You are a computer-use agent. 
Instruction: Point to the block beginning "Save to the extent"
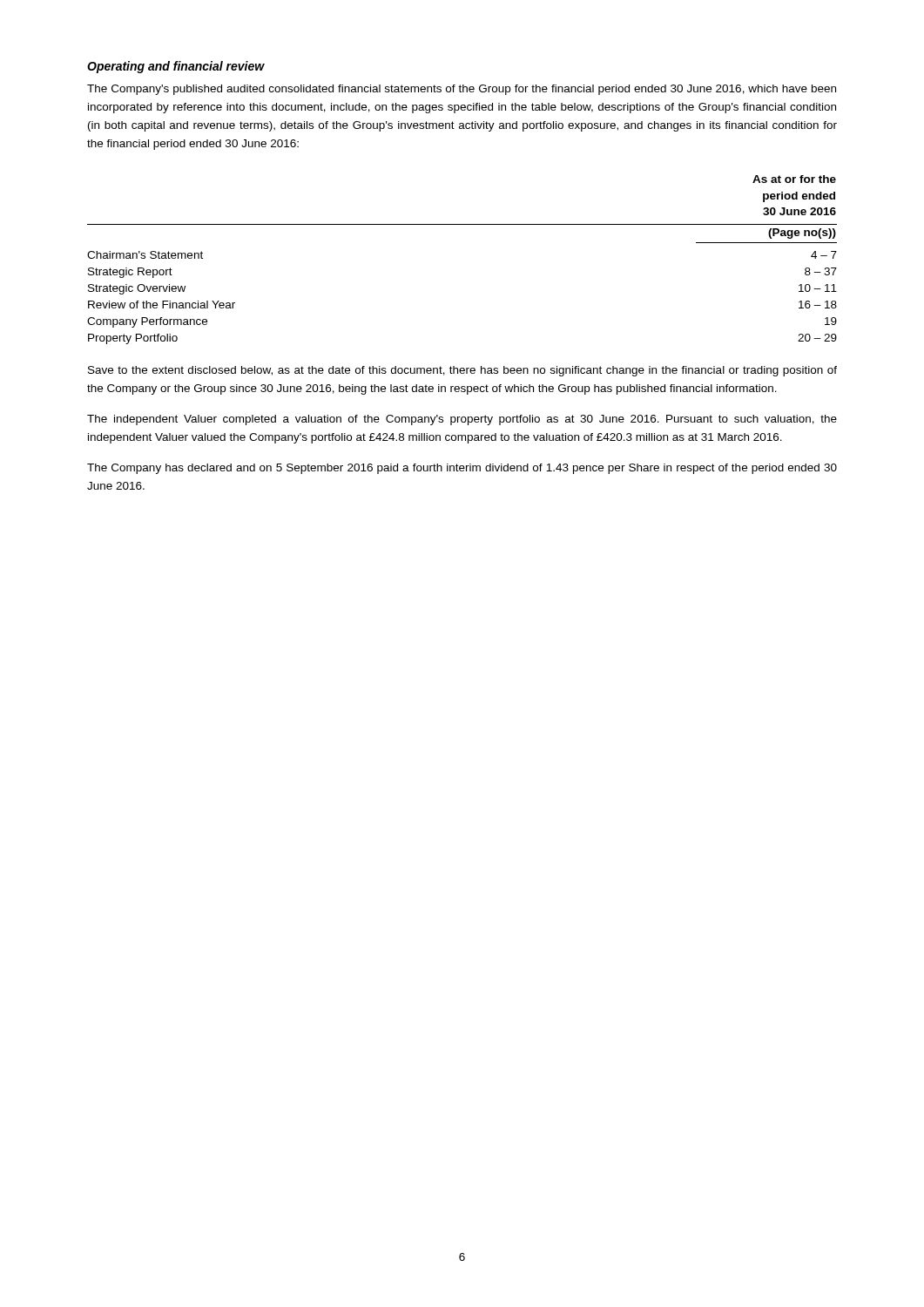coord(462,379)
